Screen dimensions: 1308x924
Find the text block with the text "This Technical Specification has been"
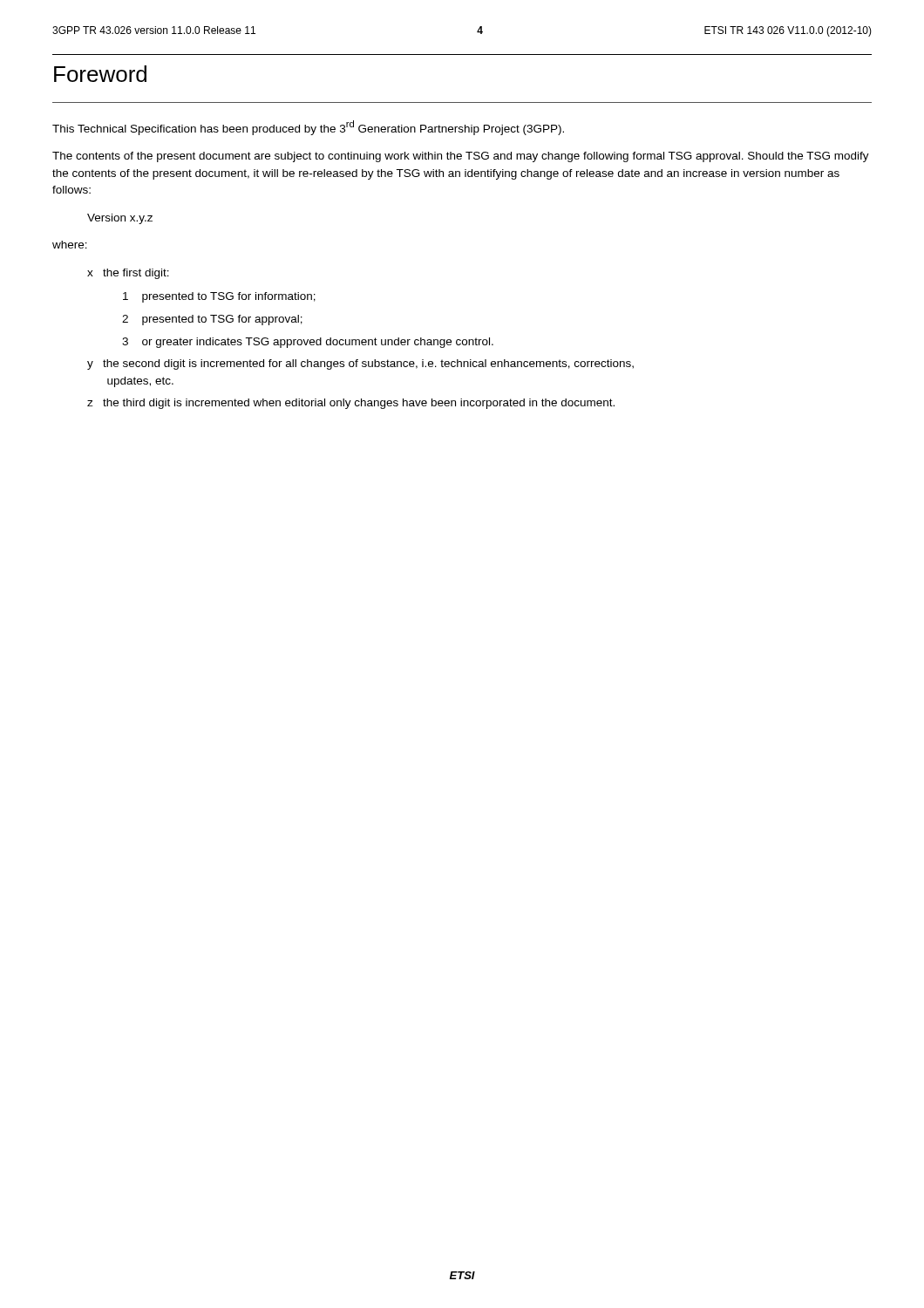point(309,127)
